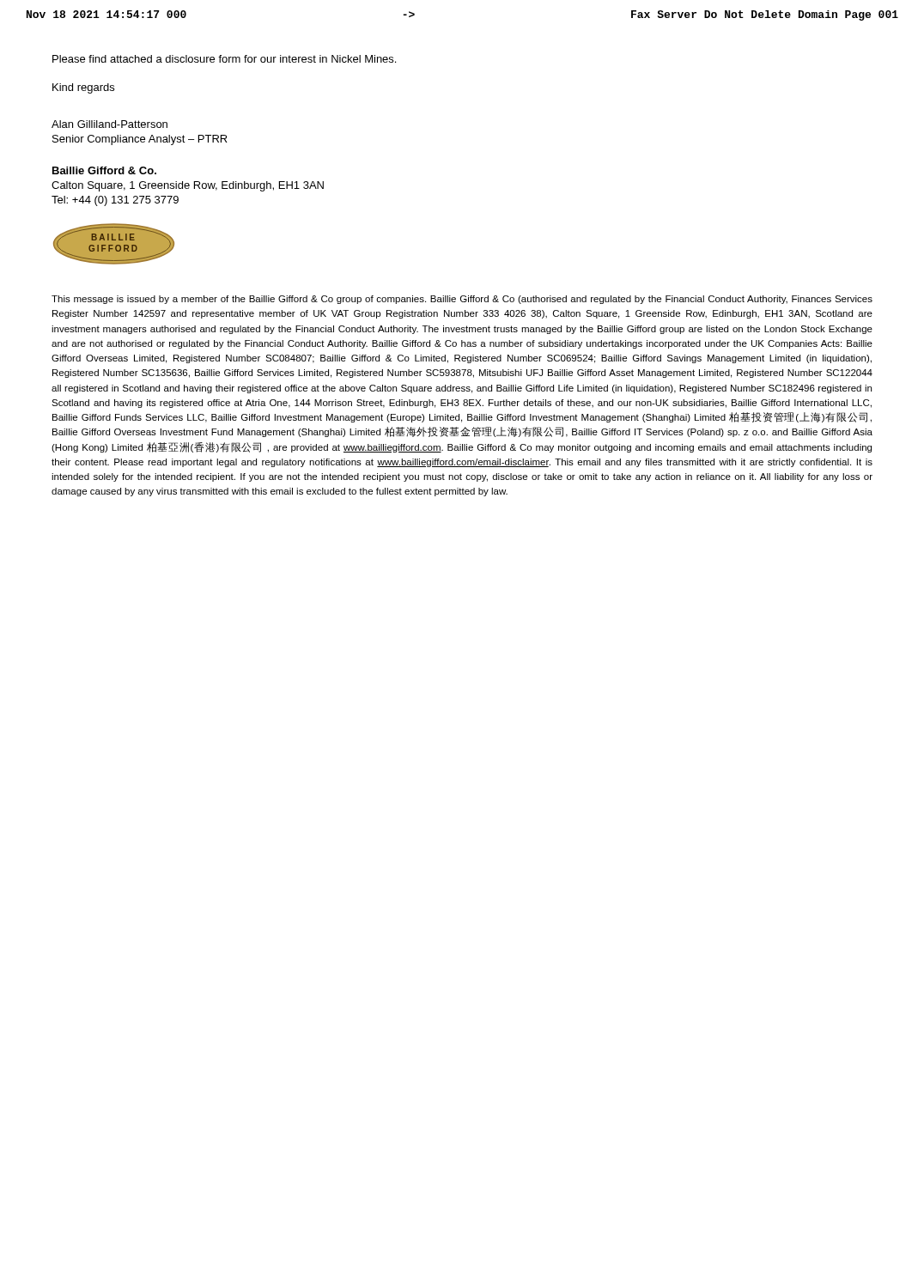
Task: Click on the logo
Action: (x=462, y=244)
